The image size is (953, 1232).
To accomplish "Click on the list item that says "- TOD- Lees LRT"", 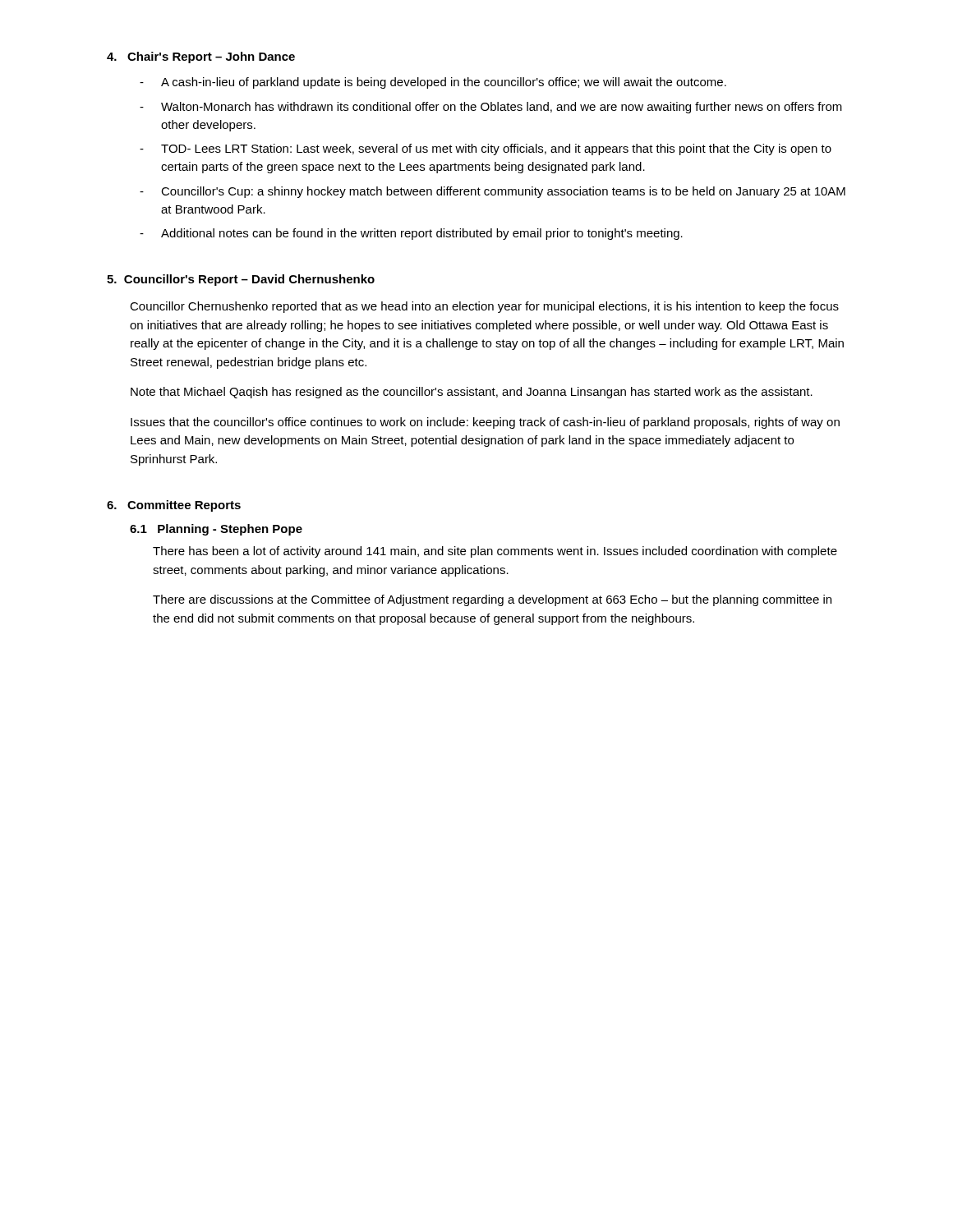I will pyautogui.click(x=493, y=158).
